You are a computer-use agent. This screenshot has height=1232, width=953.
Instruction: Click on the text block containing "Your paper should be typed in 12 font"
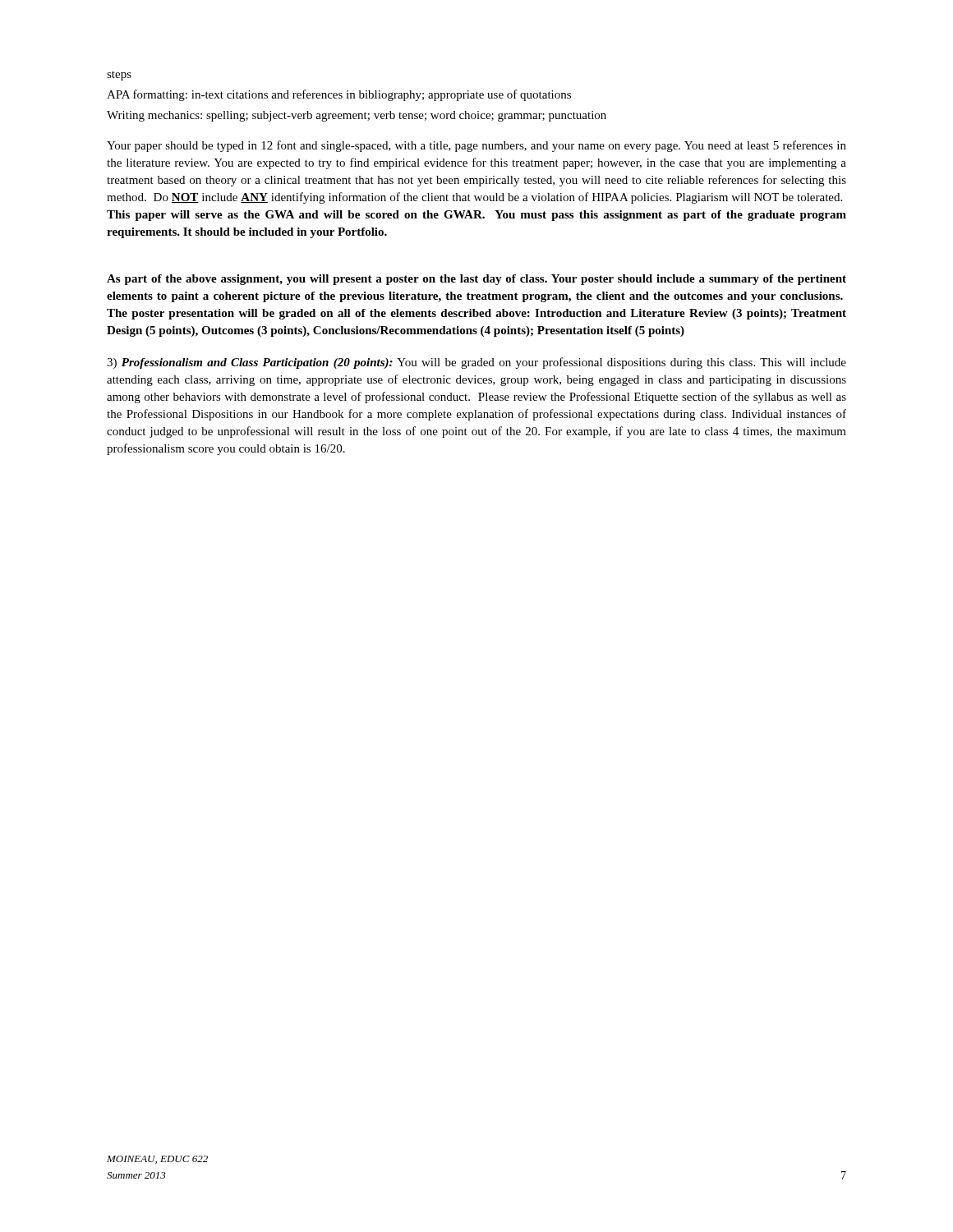coord(476,188)
